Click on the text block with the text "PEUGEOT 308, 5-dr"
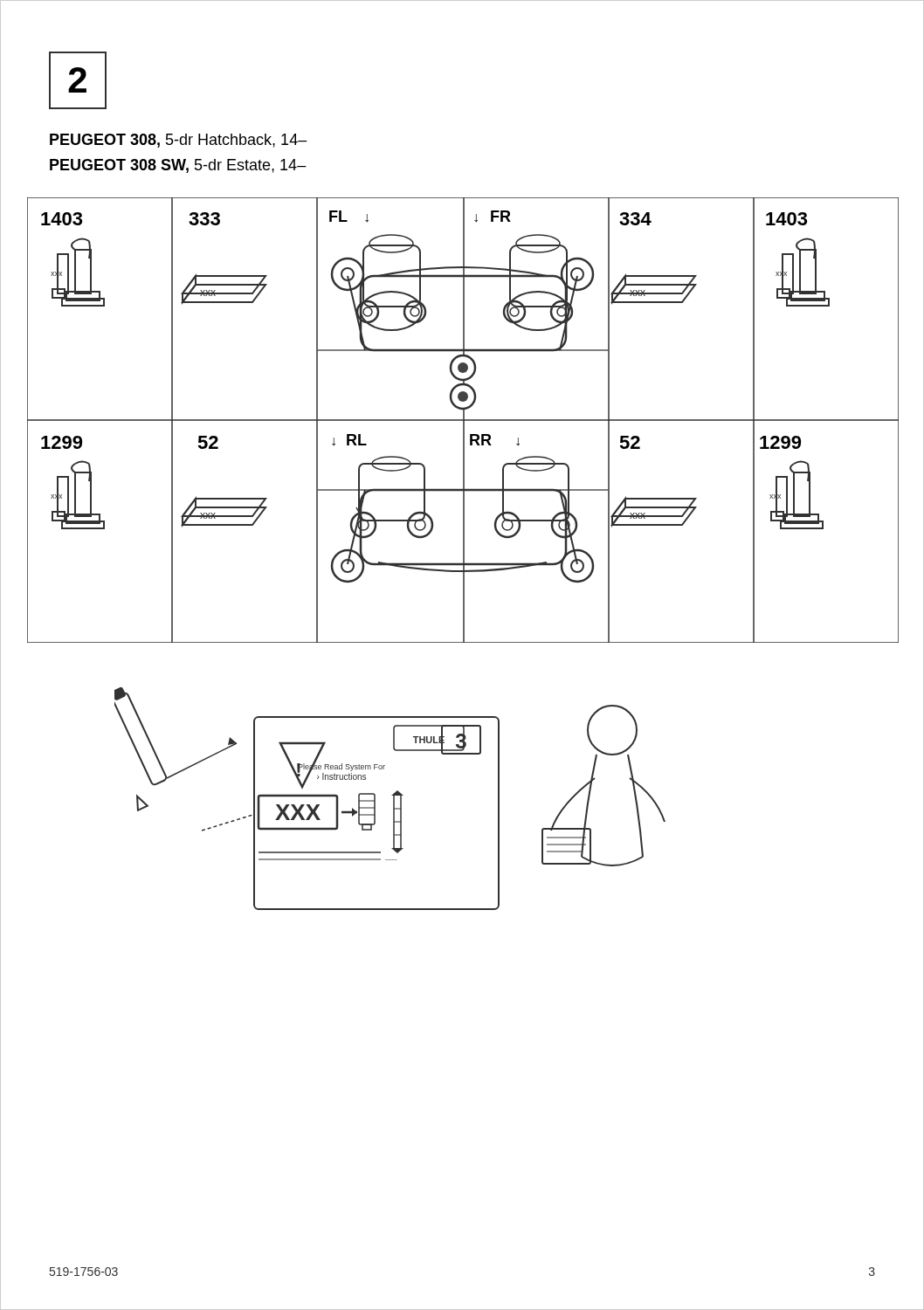The width and height of the screenshot is (924, 1310). 178,152
